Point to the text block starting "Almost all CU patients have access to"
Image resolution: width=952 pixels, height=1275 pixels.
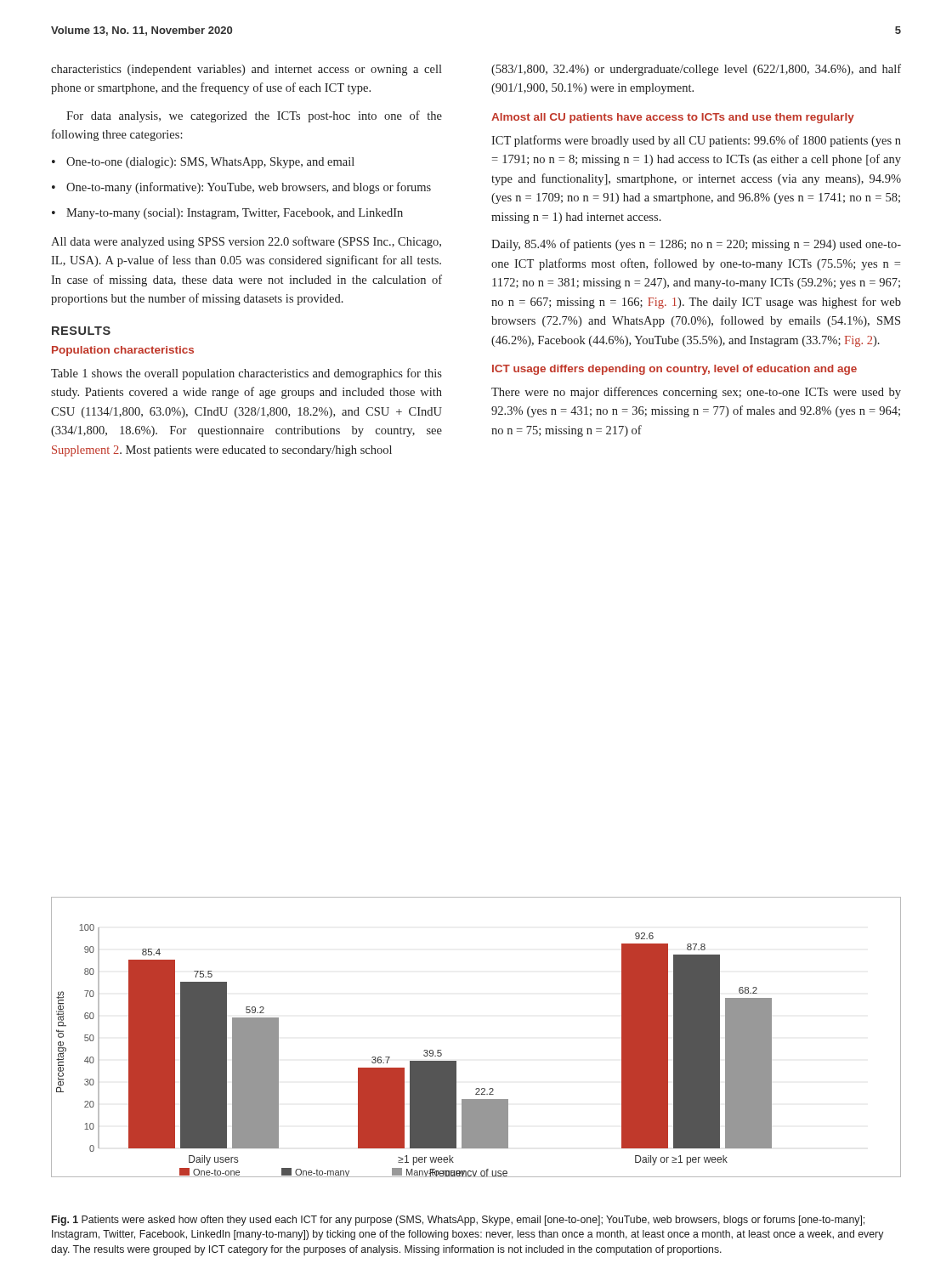pyautogui.click(x=673, y=117)
